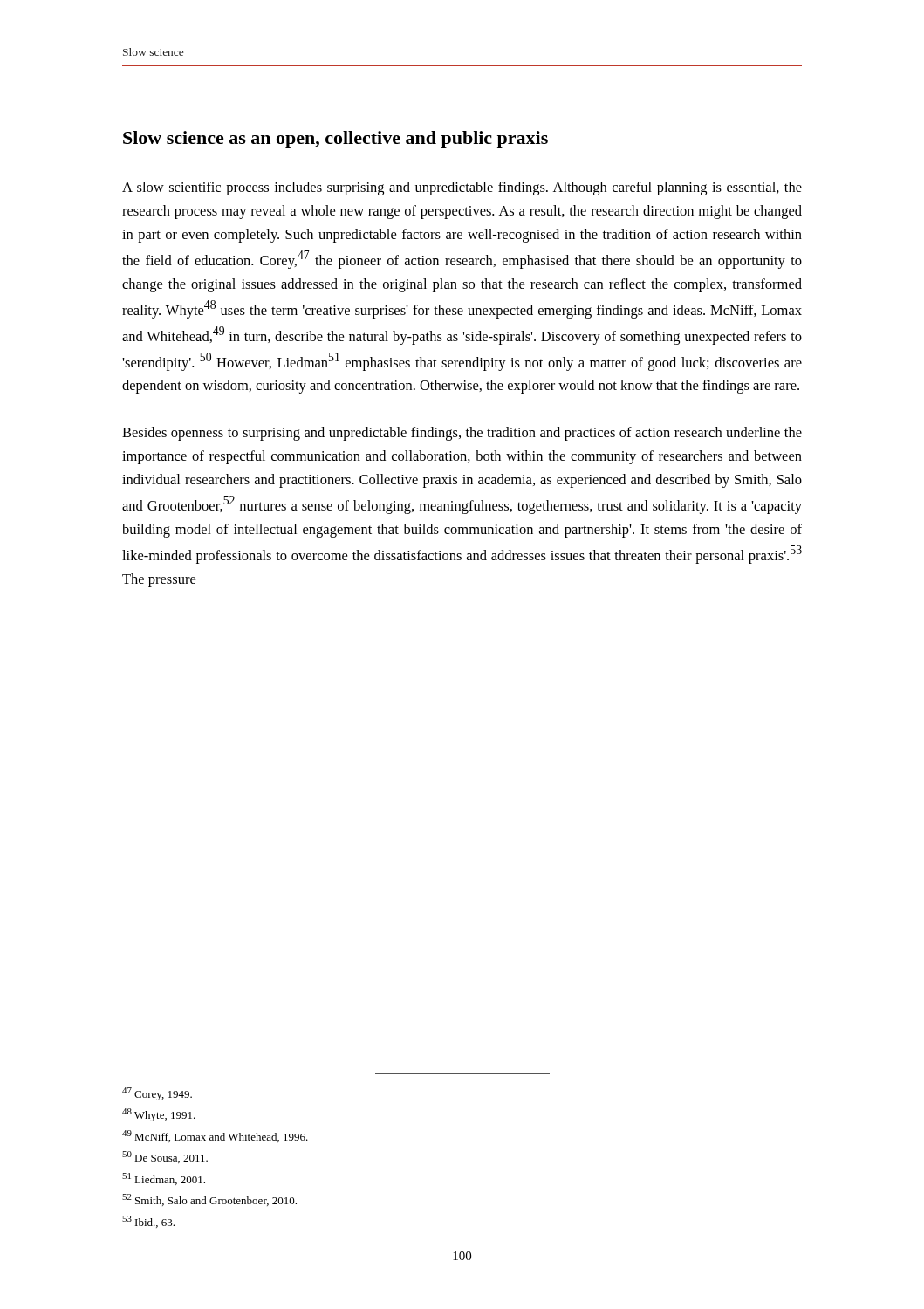This screenshot has height=1309, width=924.
Task: Point to the block beginning "49 McNiff, Lomax and"
Action: point(215,1135)
